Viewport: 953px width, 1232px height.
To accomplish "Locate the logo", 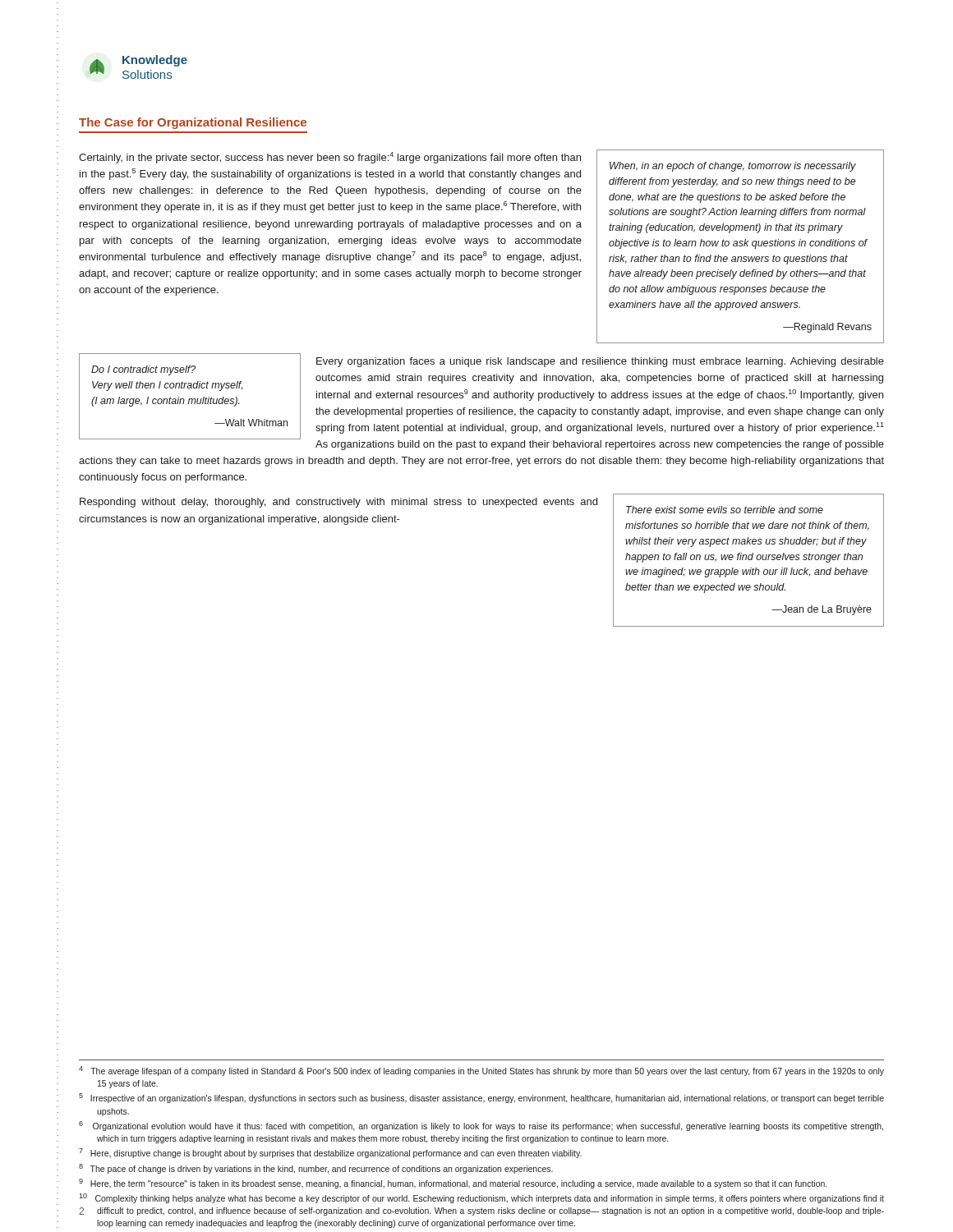I will pos(481,67).
